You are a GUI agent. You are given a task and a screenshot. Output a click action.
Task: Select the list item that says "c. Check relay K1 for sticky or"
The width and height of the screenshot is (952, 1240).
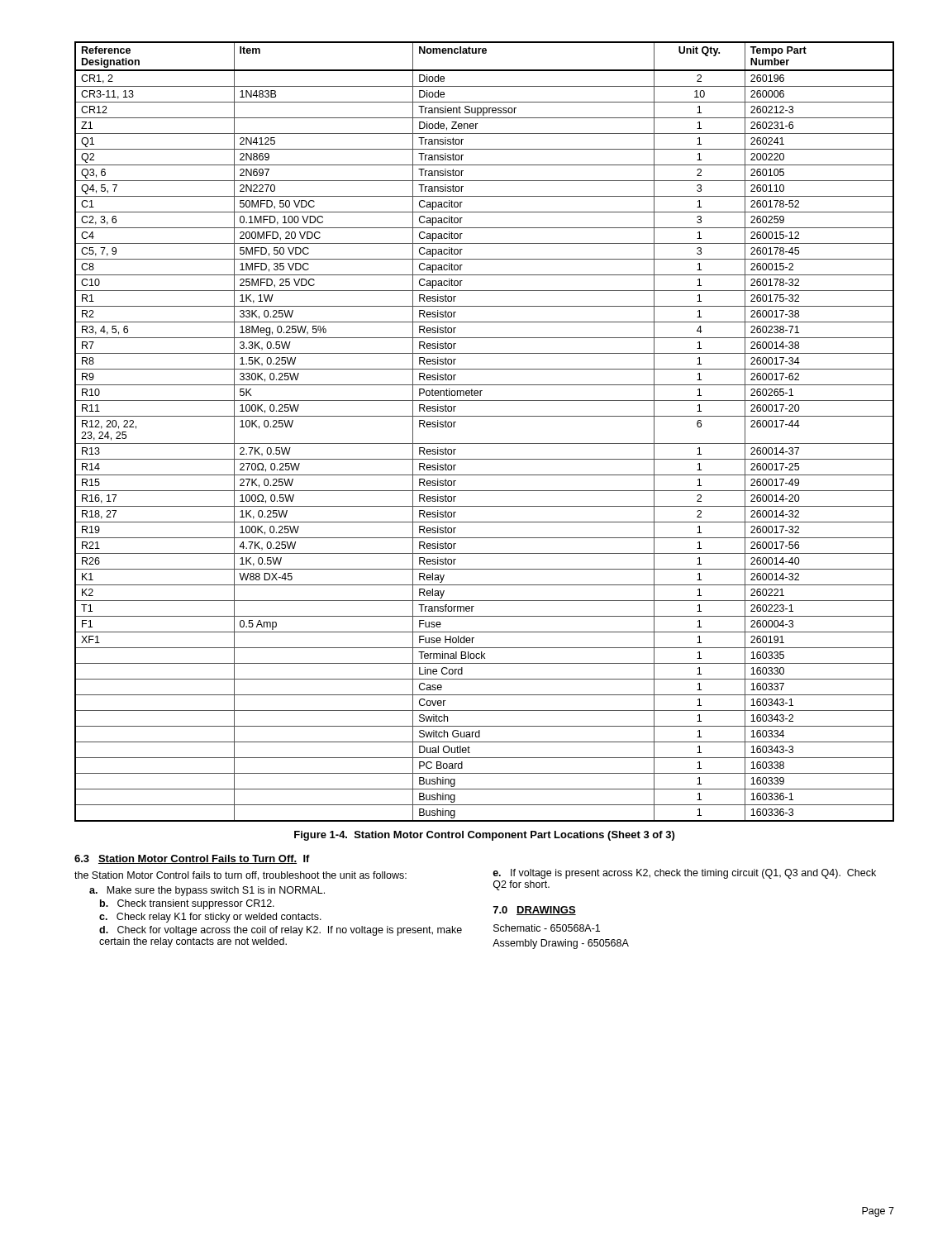(x=211, y=917)
